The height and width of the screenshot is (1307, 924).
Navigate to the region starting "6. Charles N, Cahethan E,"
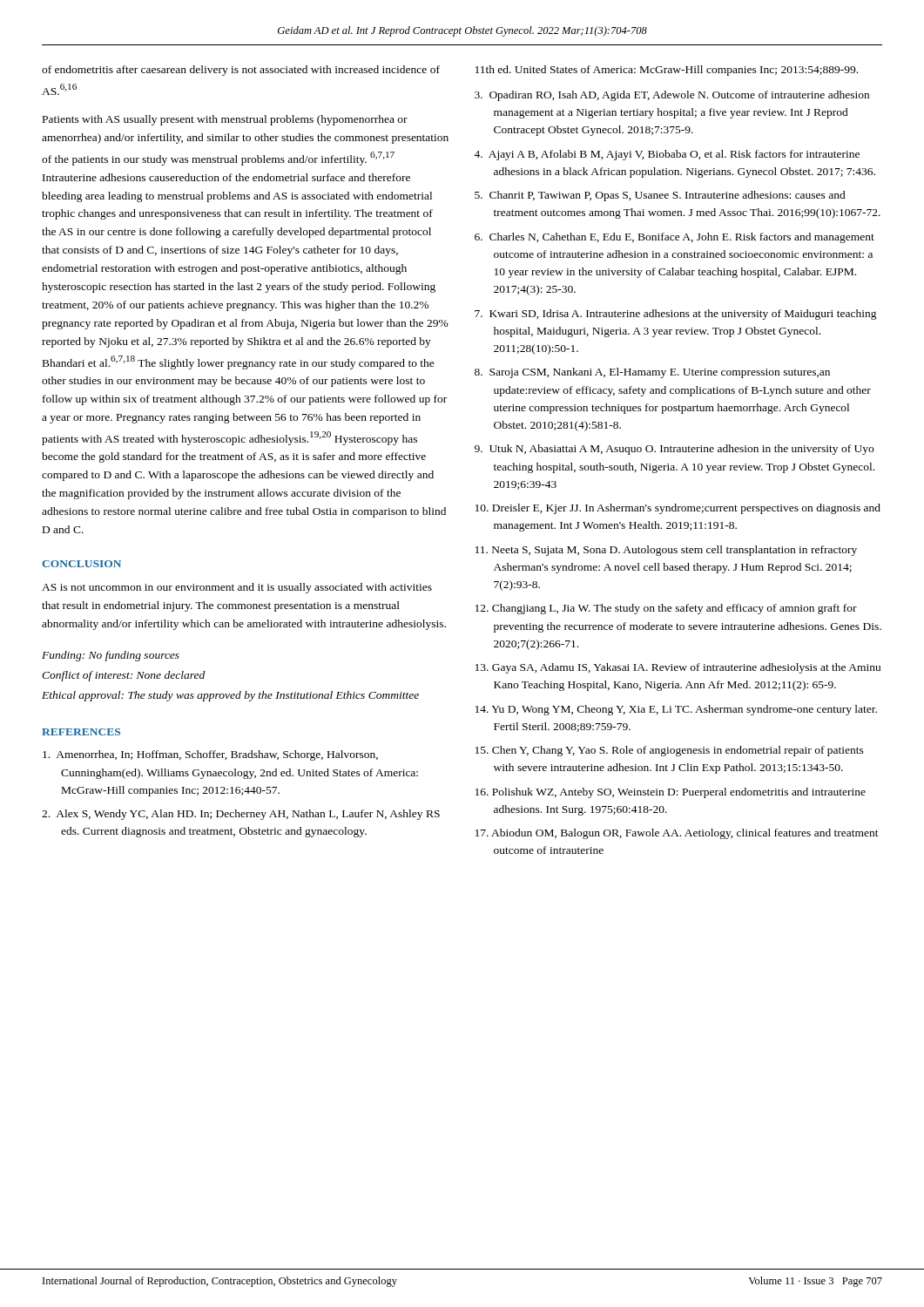[674, 263]
